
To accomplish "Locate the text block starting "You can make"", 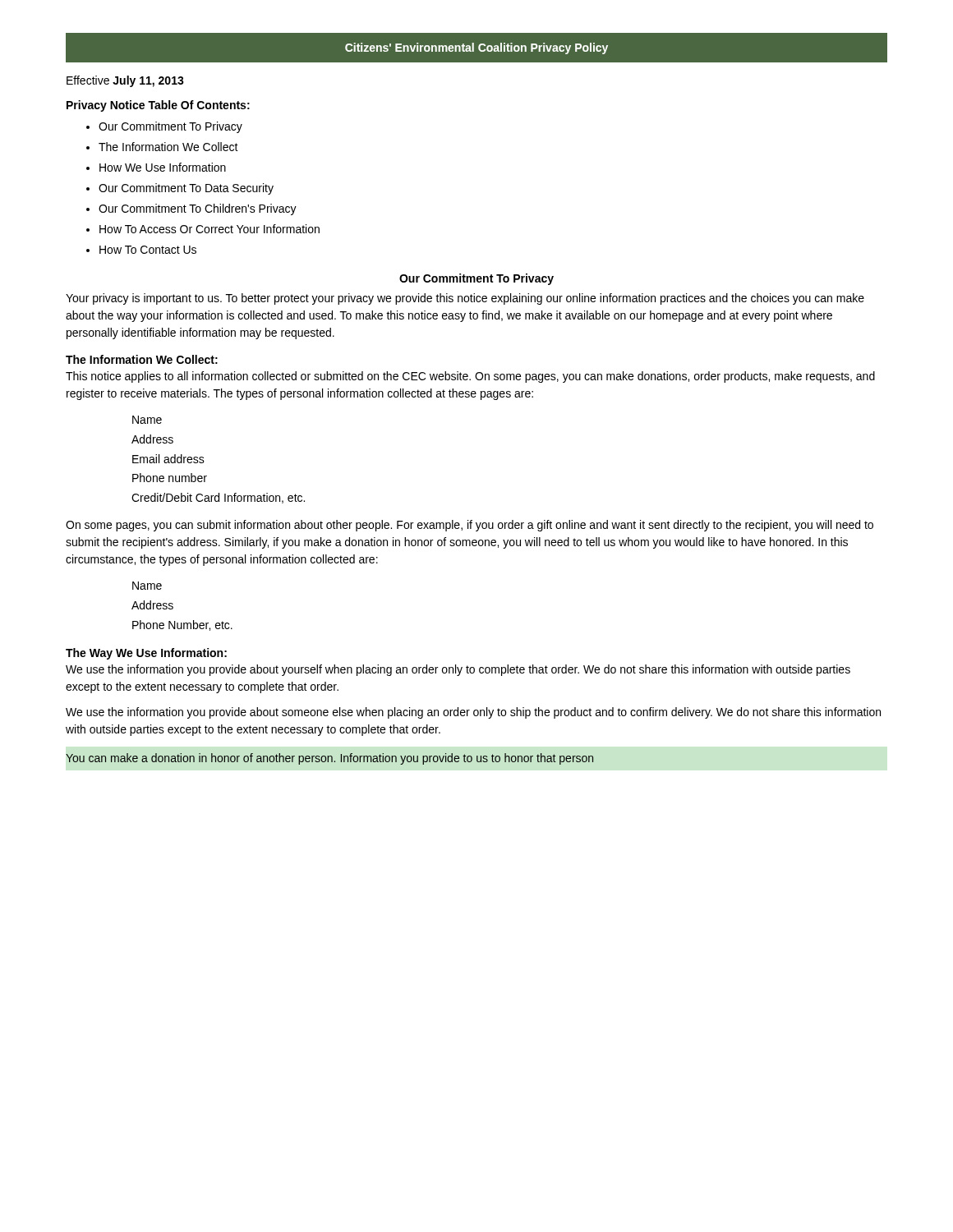I will tap(476, 759).
